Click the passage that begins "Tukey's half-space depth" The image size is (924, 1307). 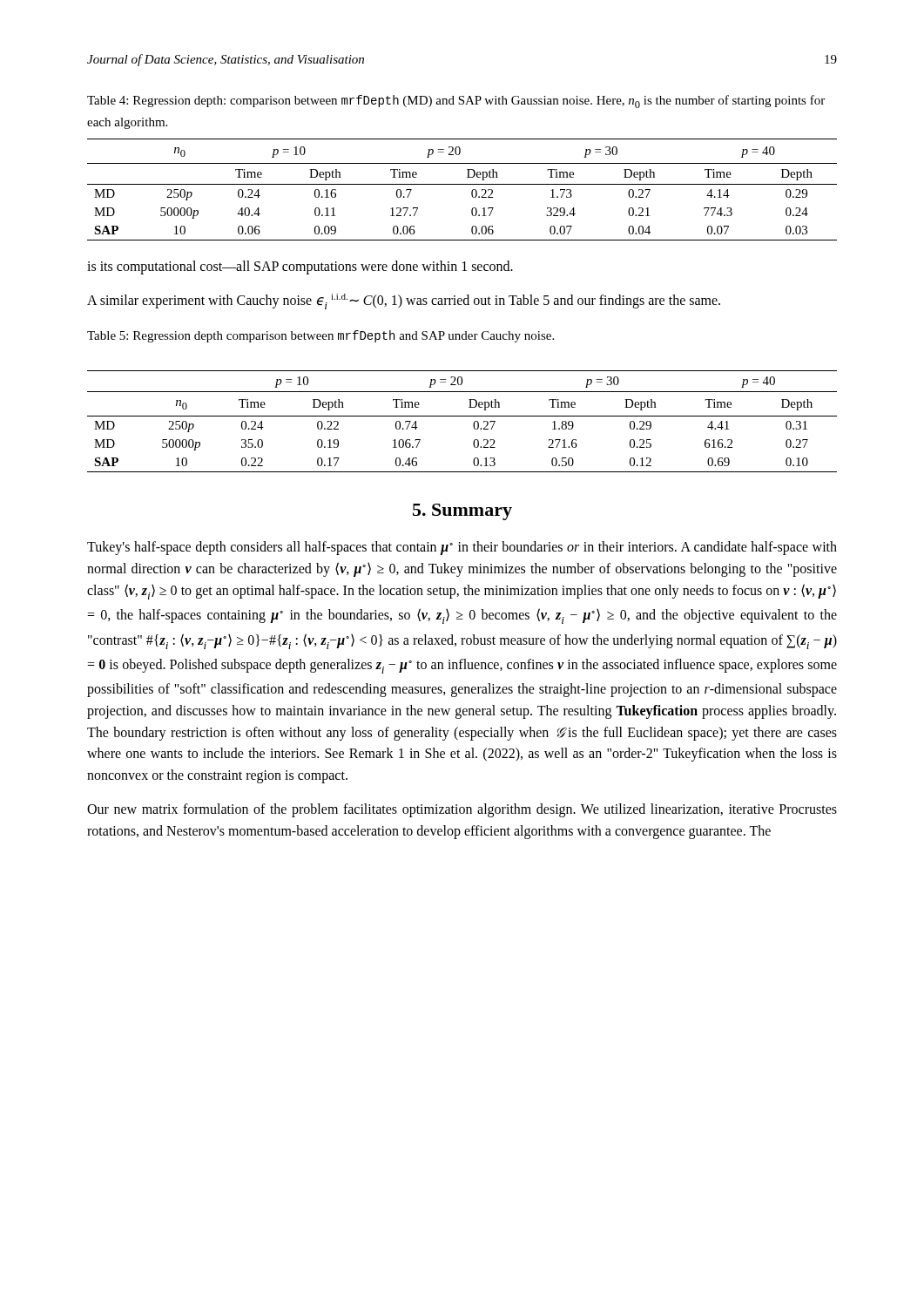click(462, 661)
